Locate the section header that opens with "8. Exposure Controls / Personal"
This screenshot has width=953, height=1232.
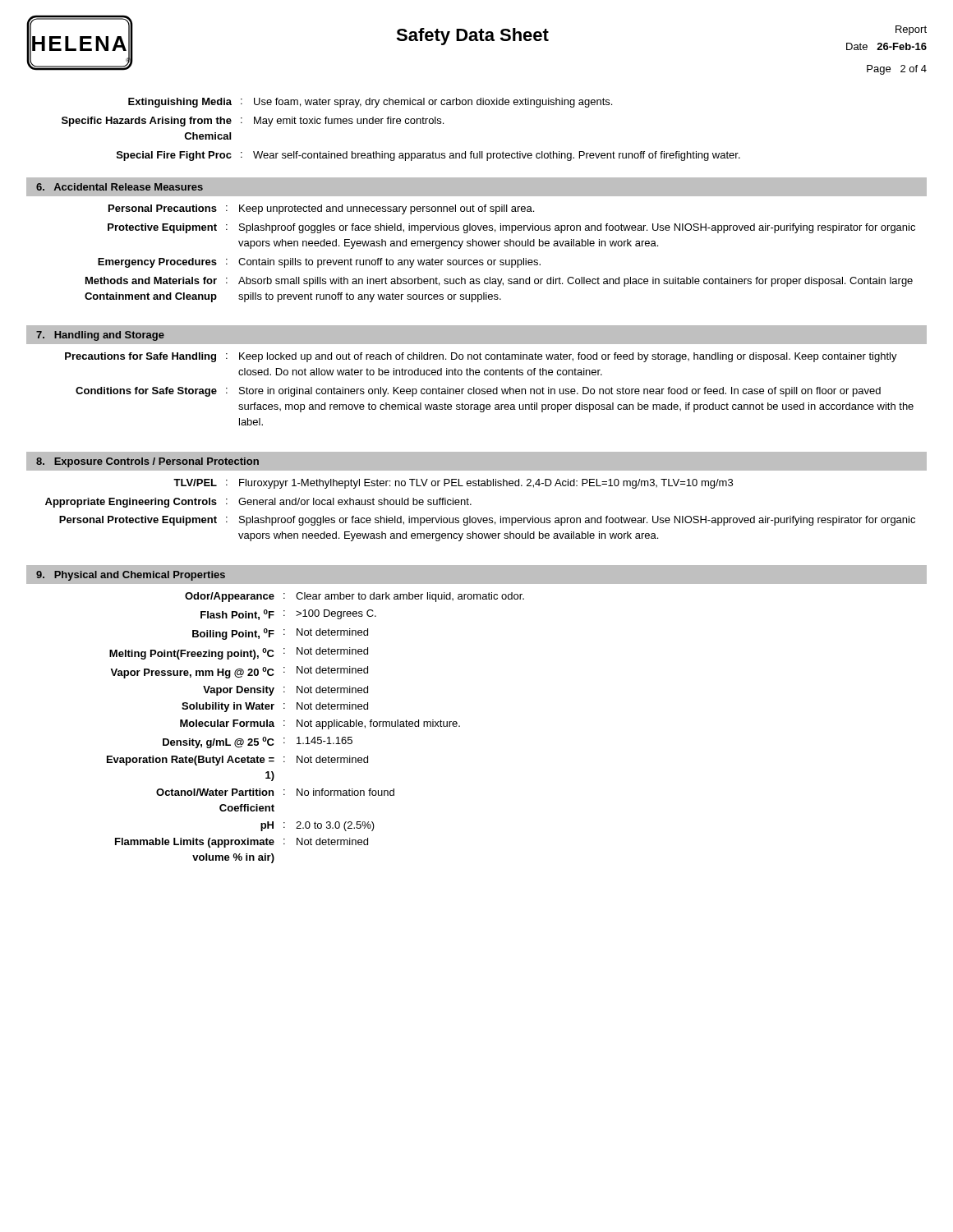148,461
